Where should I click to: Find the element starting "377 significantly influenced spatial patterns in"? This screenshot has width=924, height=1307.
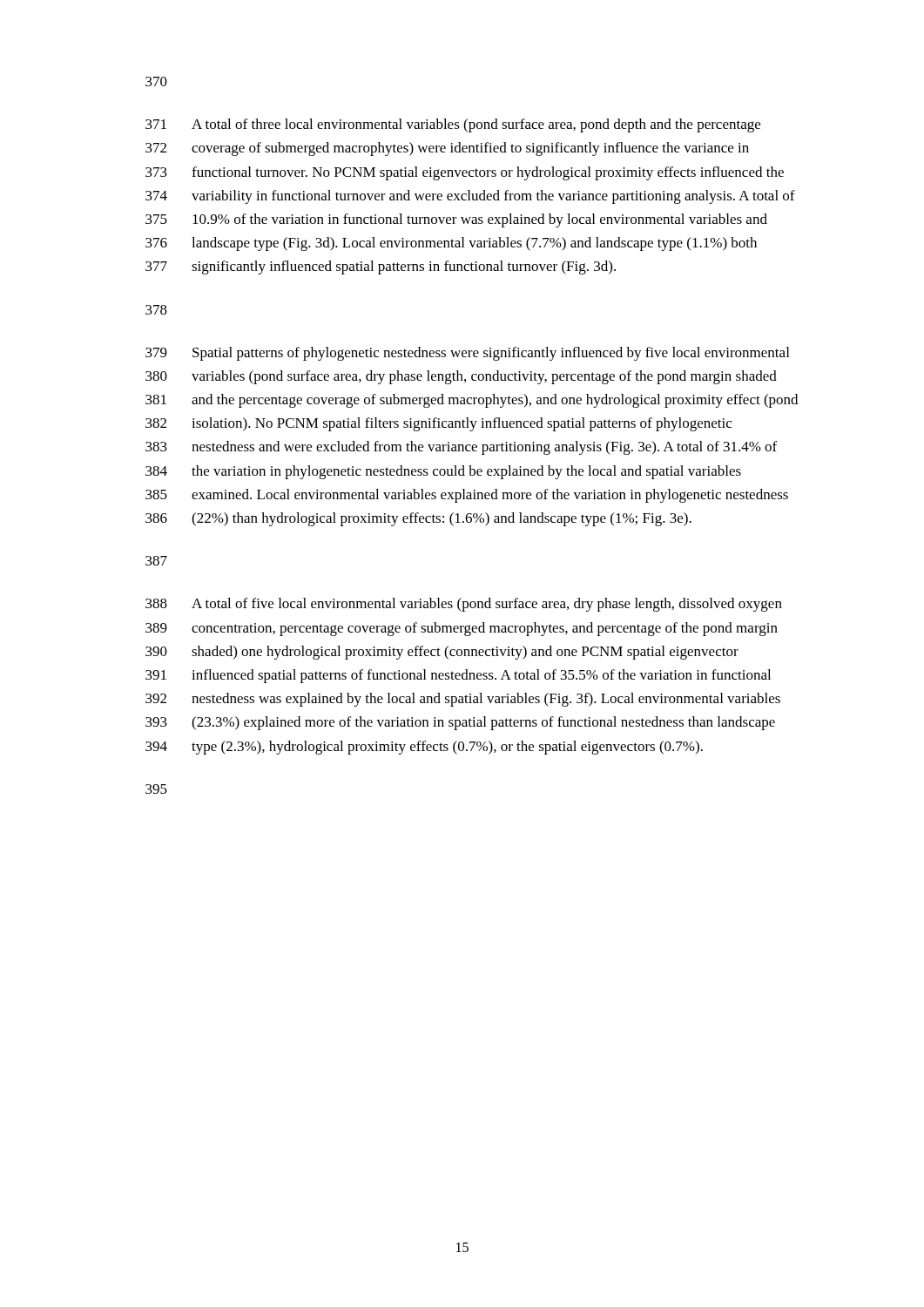462,267
